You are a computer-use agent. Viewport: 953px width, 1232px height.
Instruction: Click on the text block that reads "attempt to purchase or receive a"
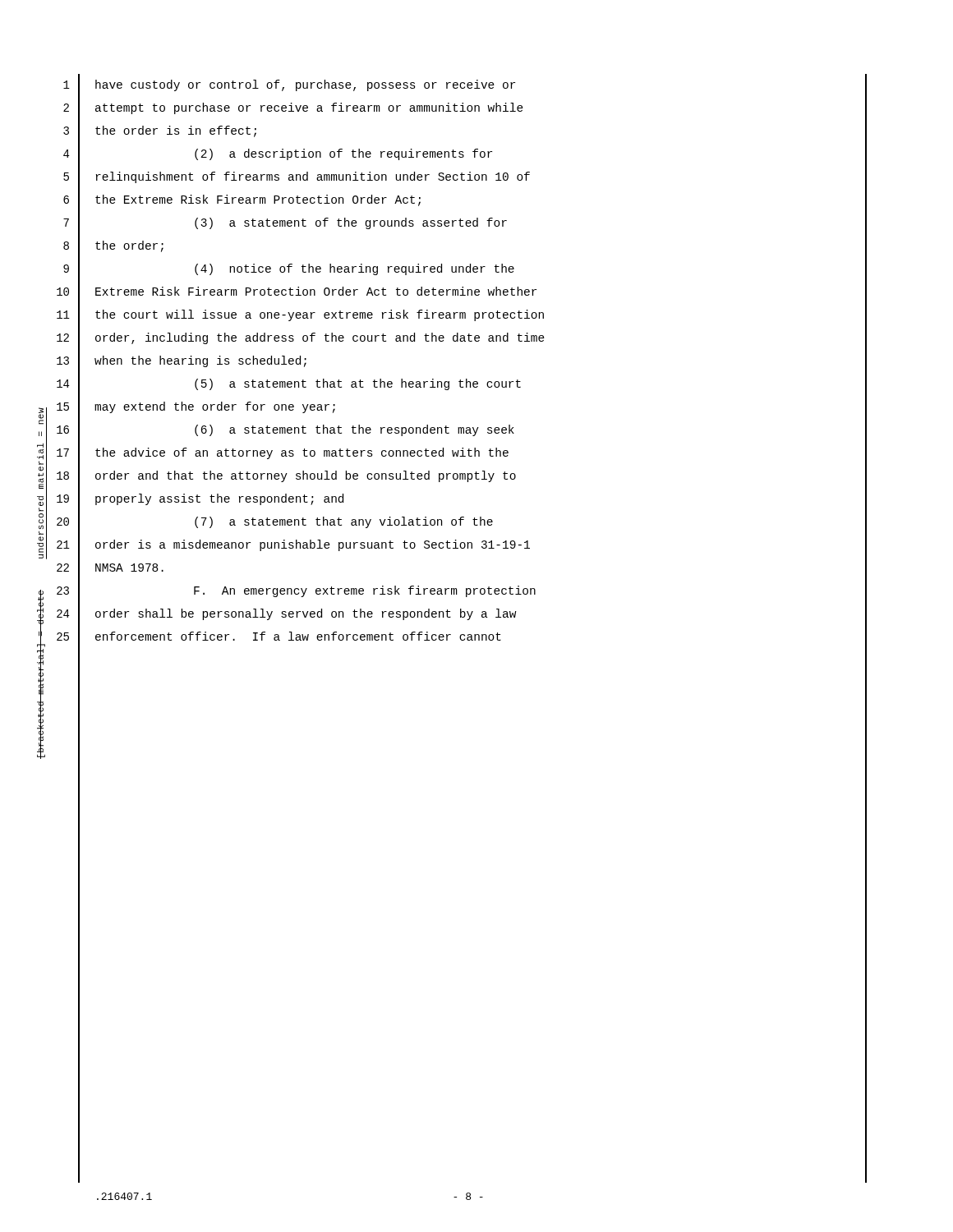[309, 108]
